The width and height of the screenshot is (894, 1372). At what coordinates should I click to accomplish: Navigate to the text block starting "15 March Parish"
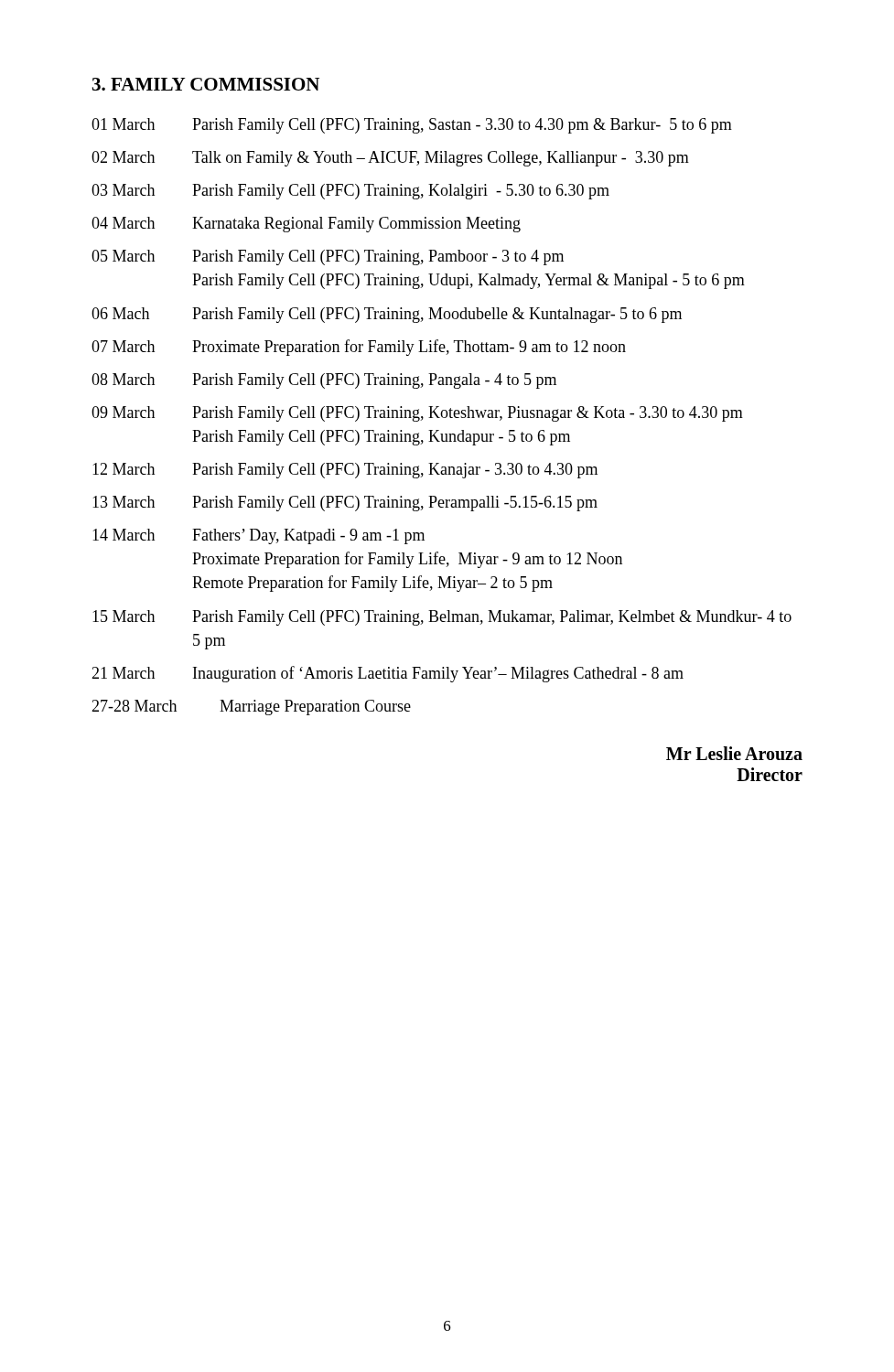447,628
